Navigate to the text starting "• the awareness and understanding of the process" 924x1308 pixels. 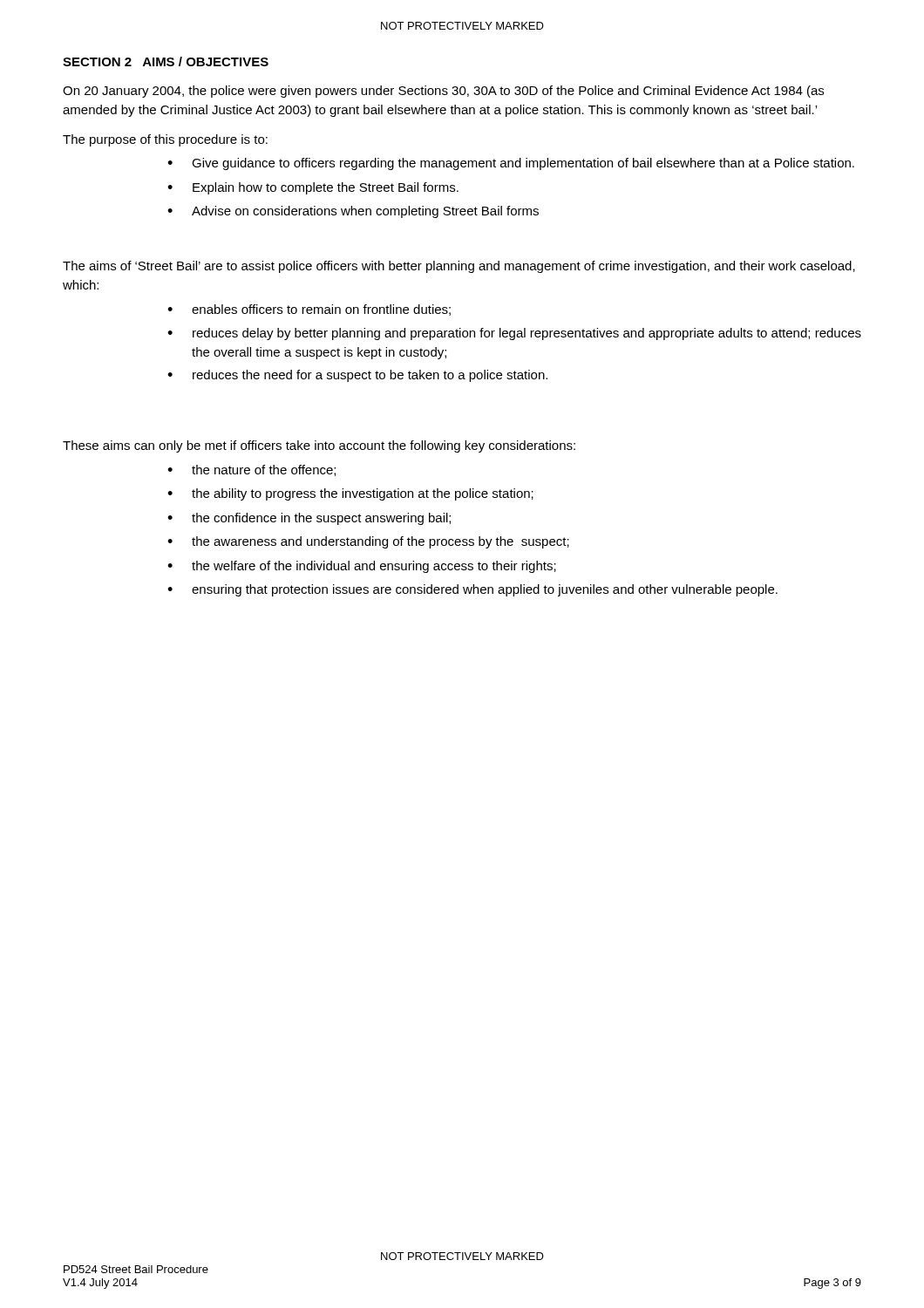tap(514, 542)
